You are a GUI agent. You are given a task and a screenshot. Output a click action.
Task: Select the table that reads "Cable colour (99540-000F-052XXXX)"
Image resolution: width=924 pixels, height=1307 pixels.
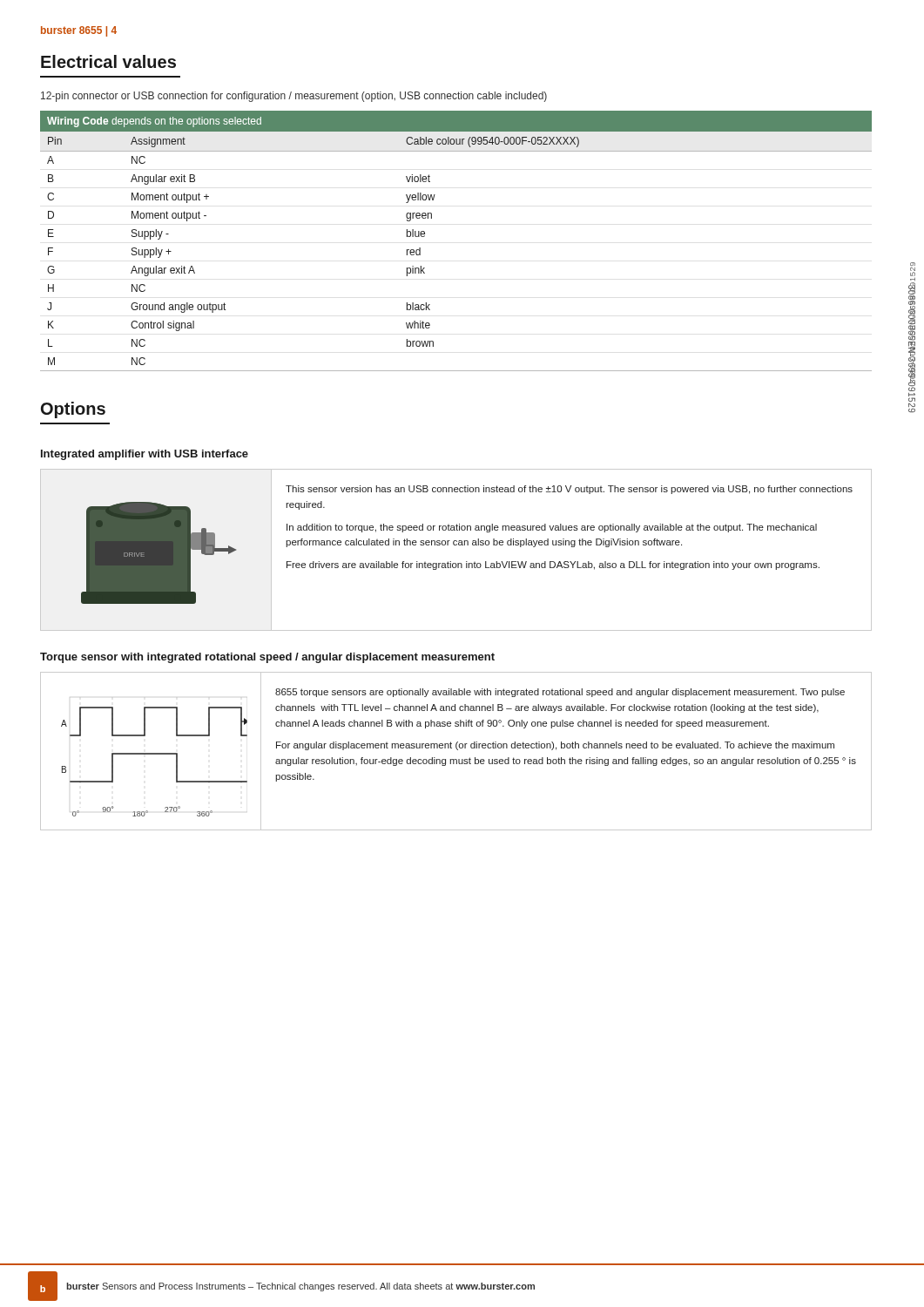456,241
